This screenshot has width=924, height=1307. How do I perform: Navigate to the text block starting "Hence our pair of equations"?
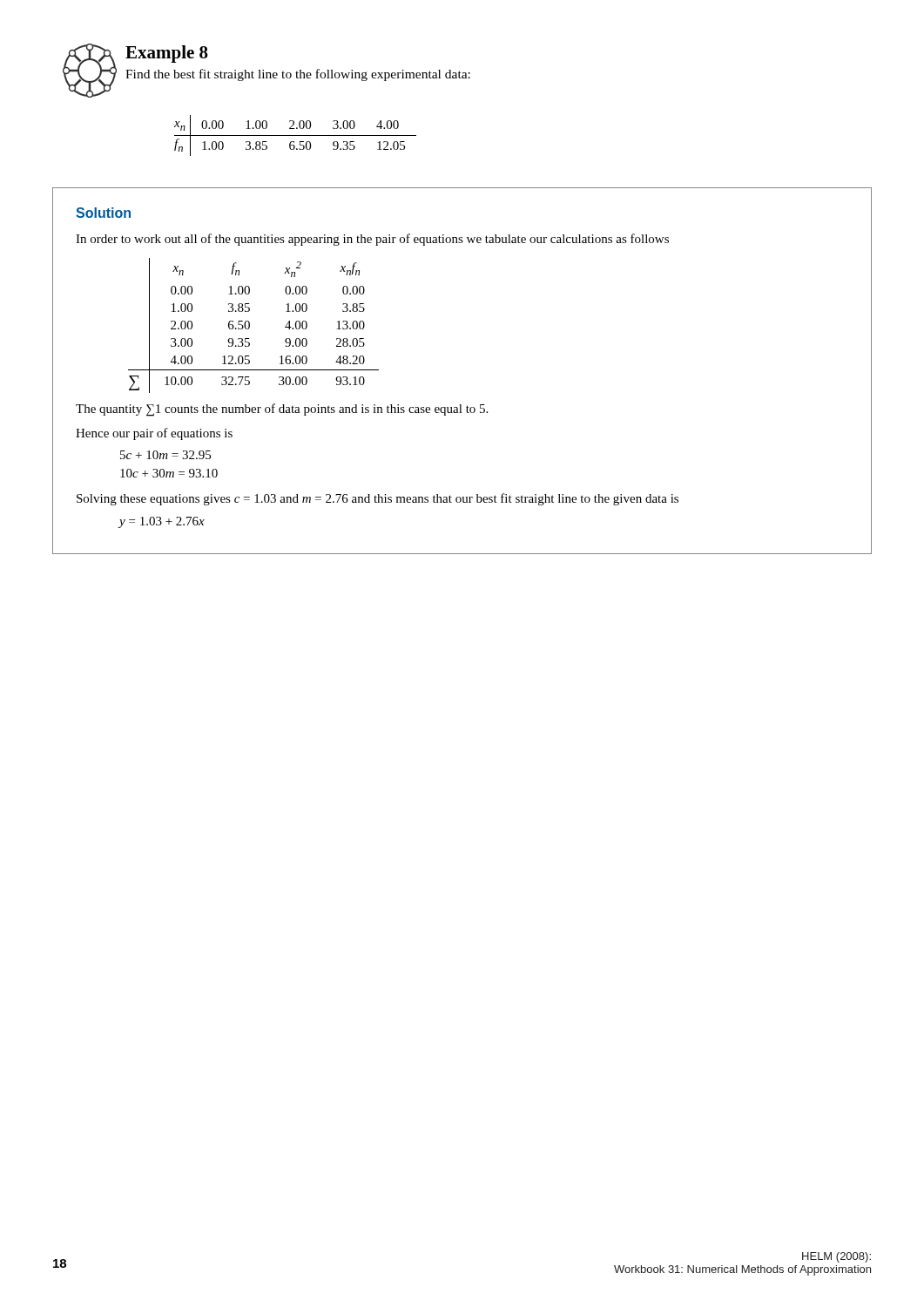[x=154, y=433]
